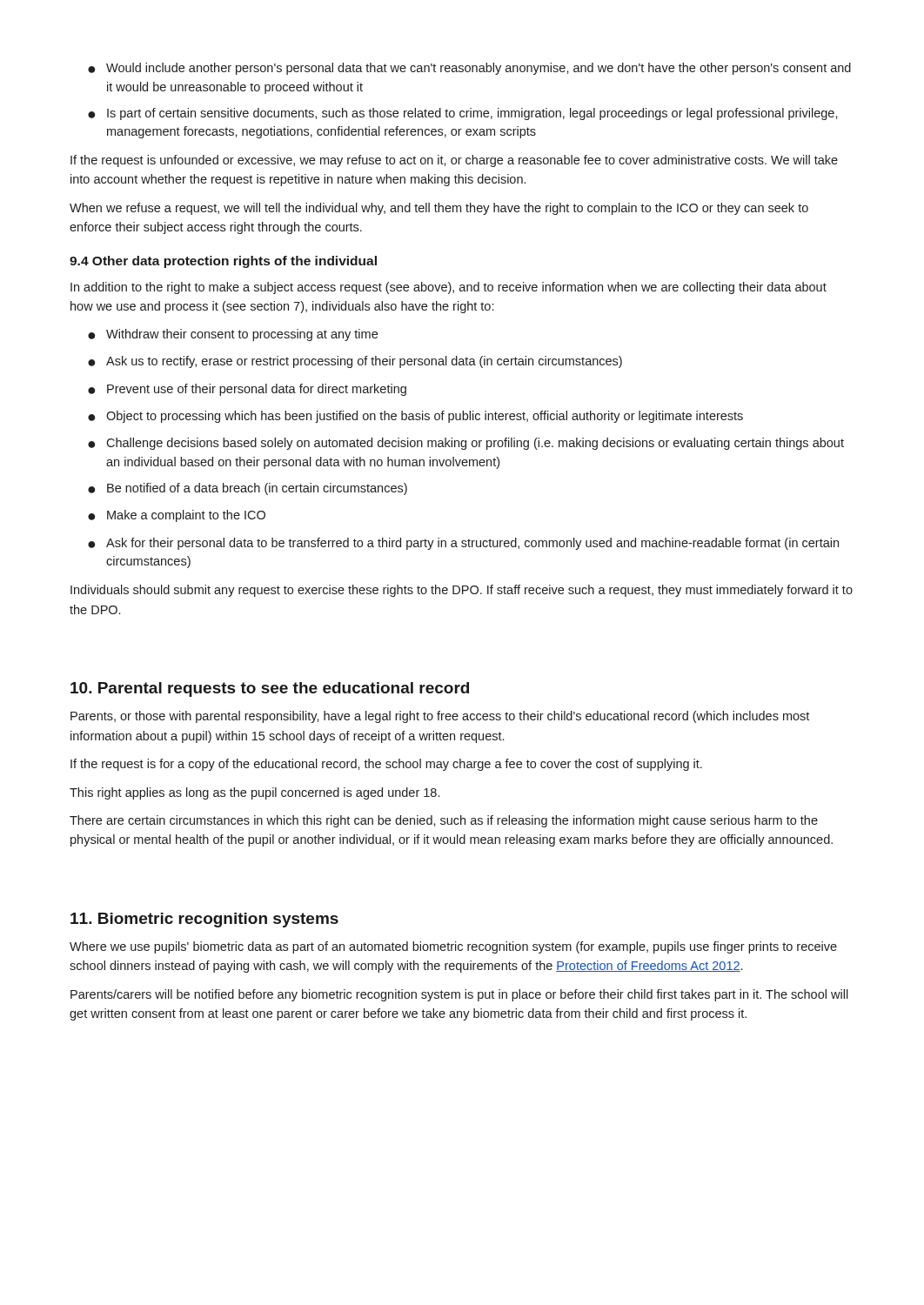The width and height of the screenshot is (924, 1305).
Task: Locate the list item that says "● Ask us to rectify, erase"
Action: point(355,363)
